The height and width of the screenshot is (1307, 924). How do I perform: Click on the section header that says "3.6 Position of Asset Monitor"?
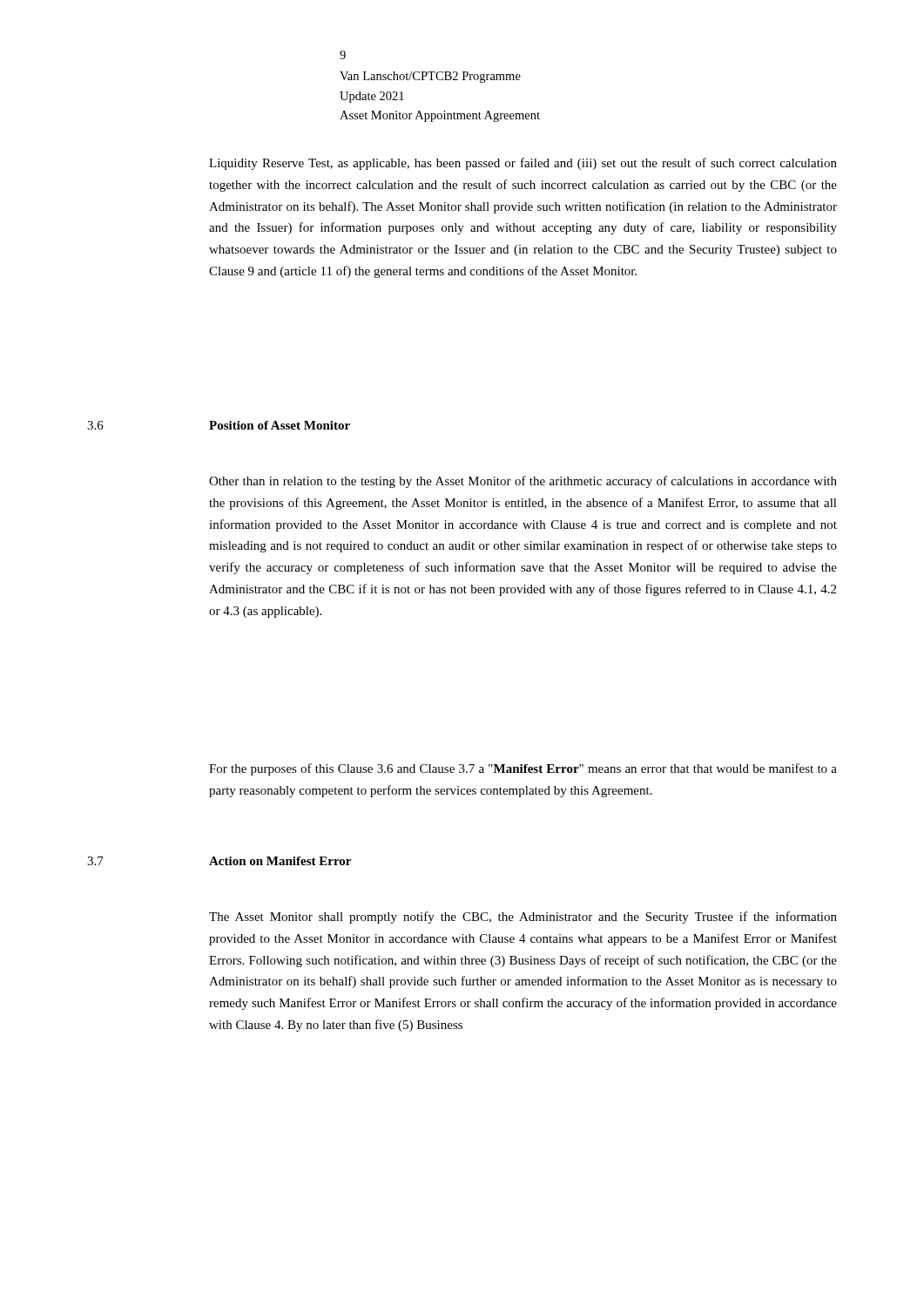click(x=219, y=426)
